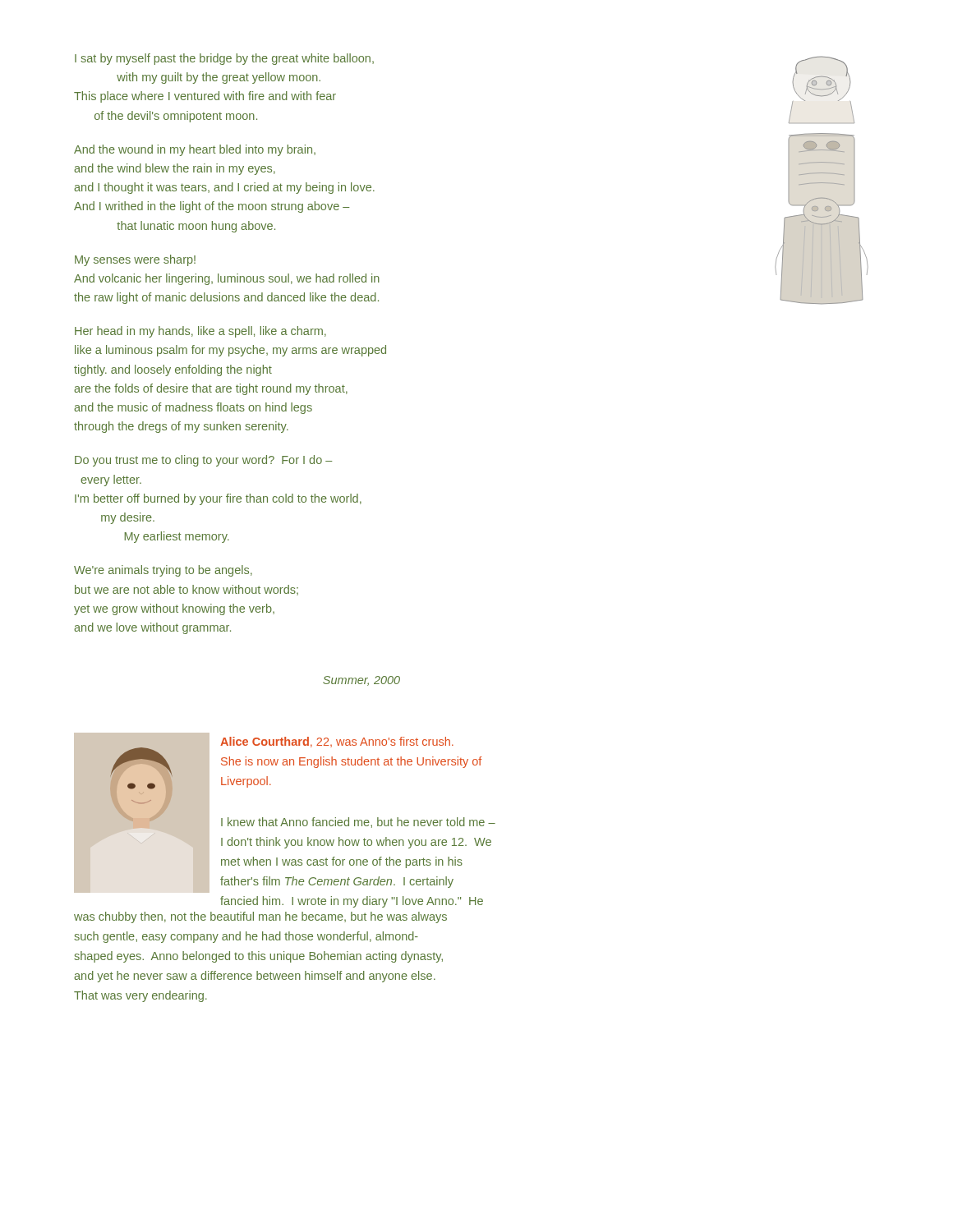953x1232 pixels.
Task: Click on the passage starting "Summer, 2000"
Action: click(362, 680)
